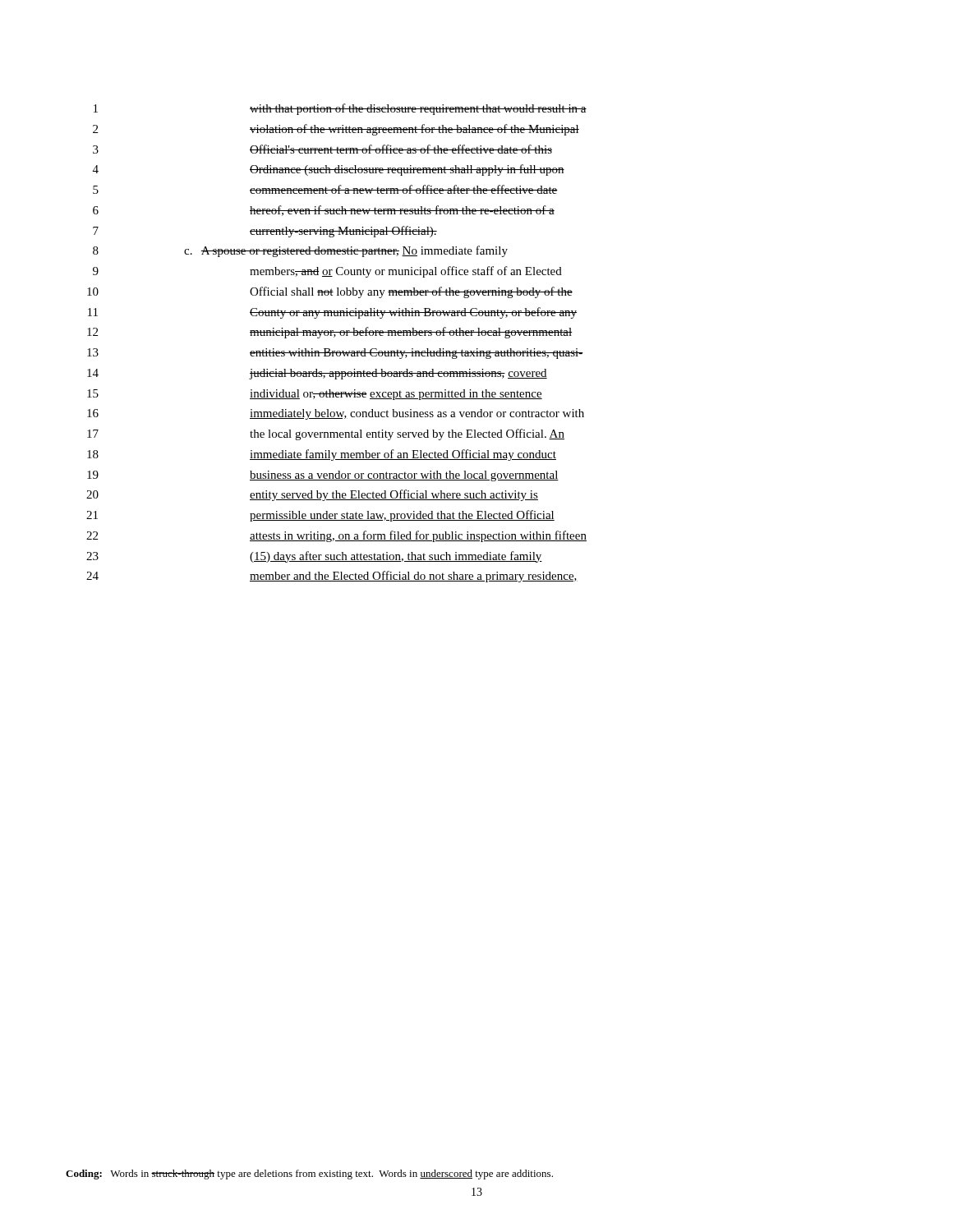Click on the list item containing "11 County or any municipality within"
Image resolution: width=953 pixels, height=1232 pixels.
click(476, 312)
